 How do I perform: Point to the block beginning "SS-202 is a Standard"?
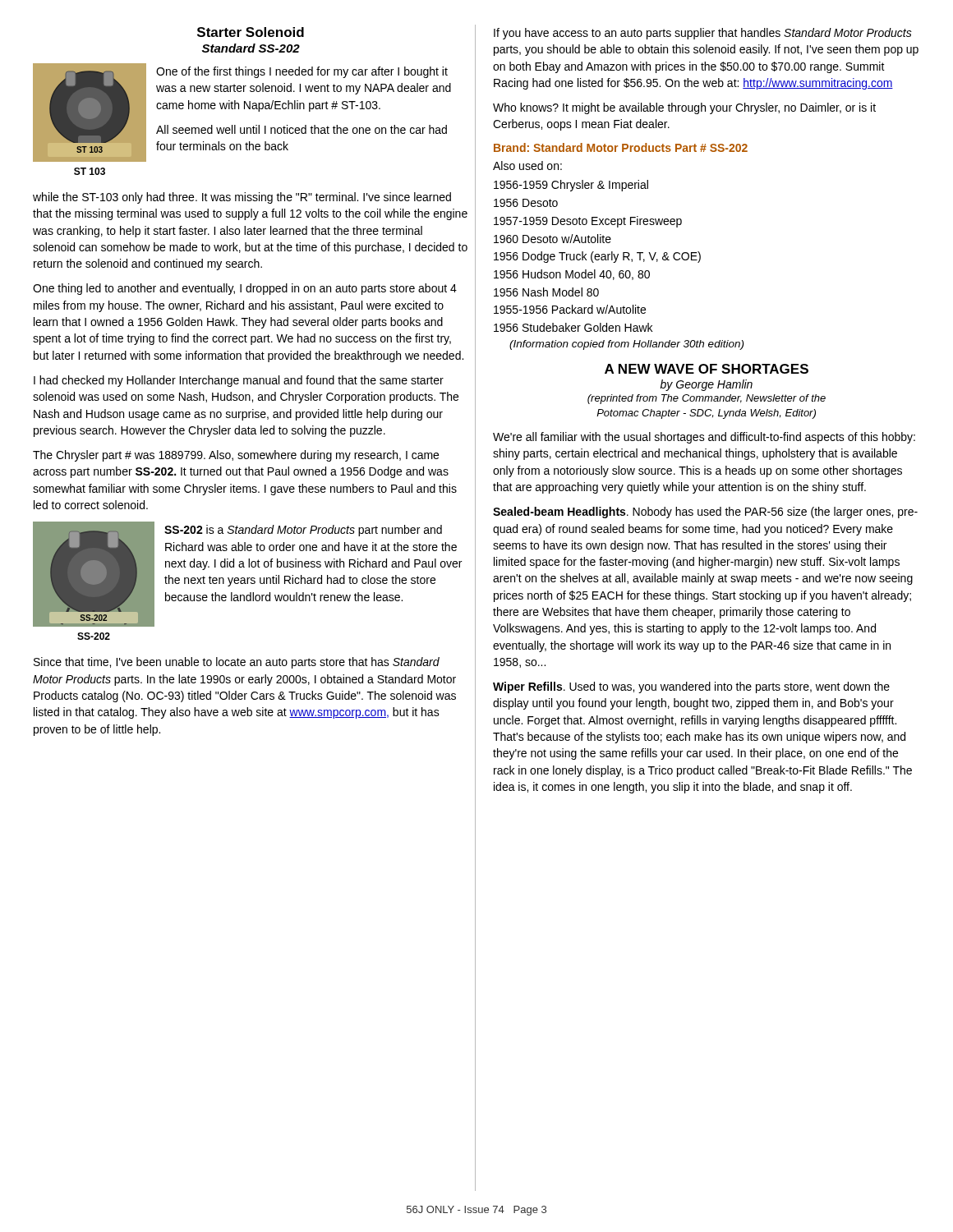tap(251, 564)
